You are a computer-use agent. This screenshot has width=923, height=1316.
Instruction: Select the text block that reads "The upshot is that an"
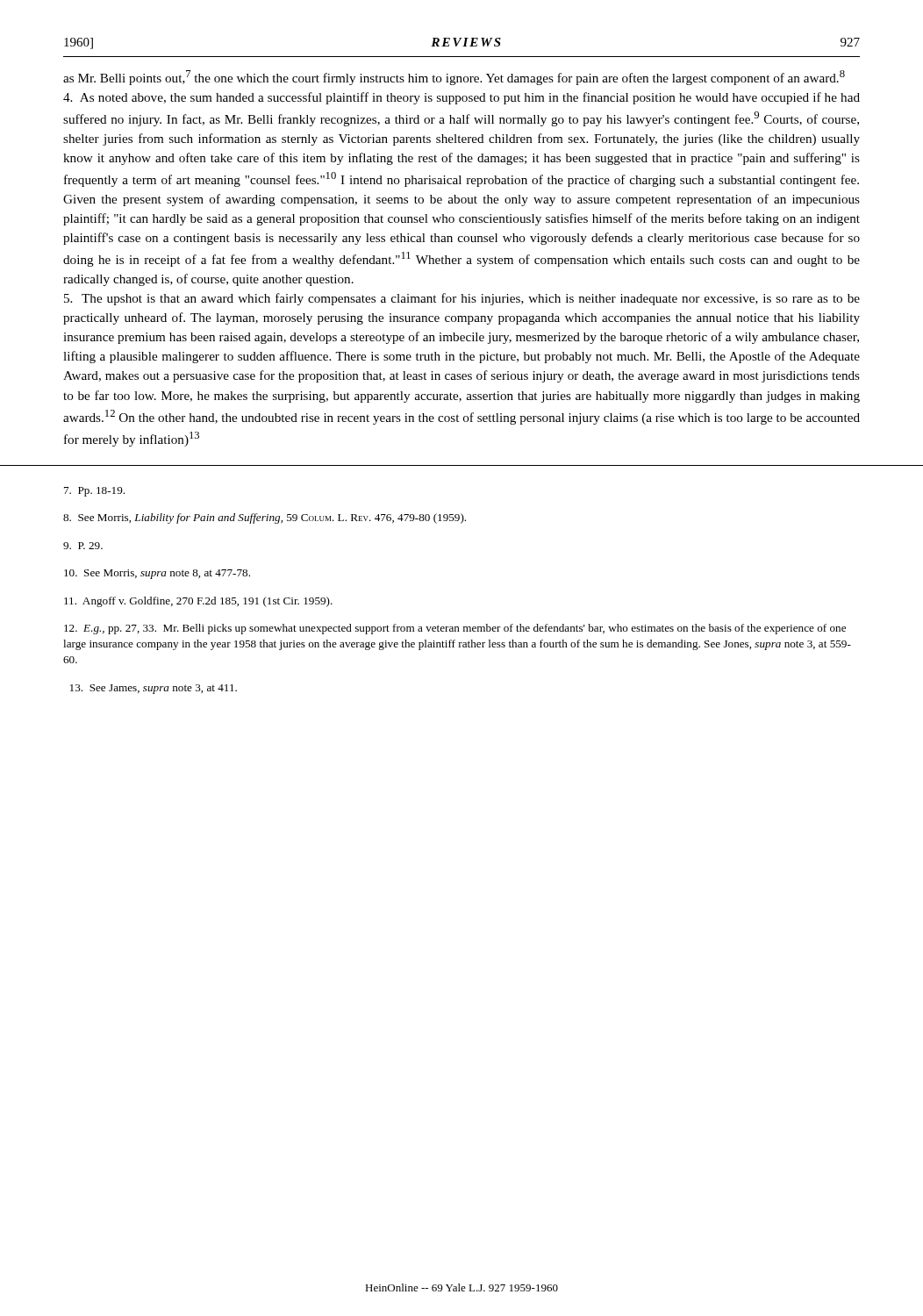pos(462,369)
